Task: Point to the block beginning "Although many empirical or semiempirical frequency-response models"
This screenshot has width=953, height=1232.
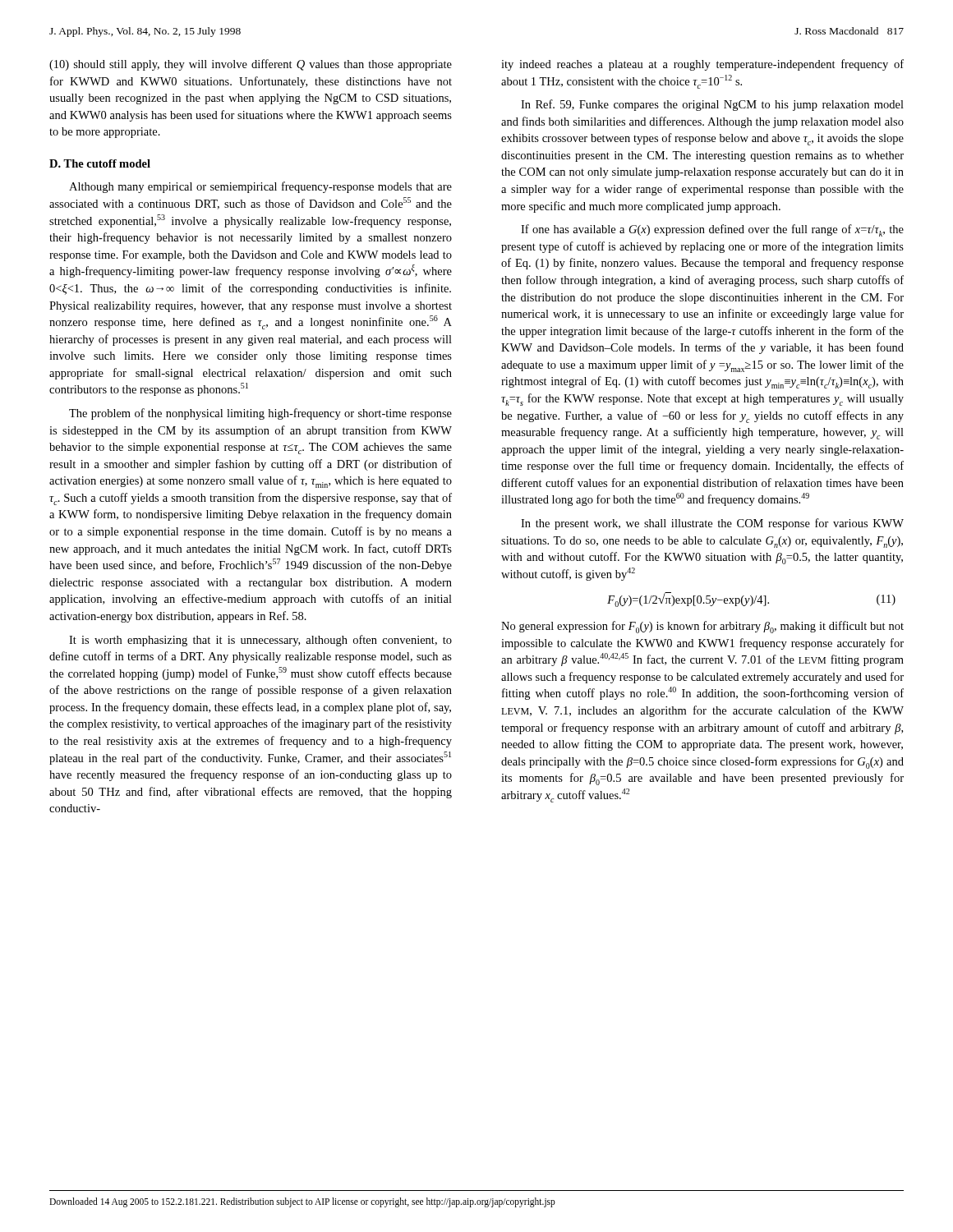Action: [x=251, y=498]
